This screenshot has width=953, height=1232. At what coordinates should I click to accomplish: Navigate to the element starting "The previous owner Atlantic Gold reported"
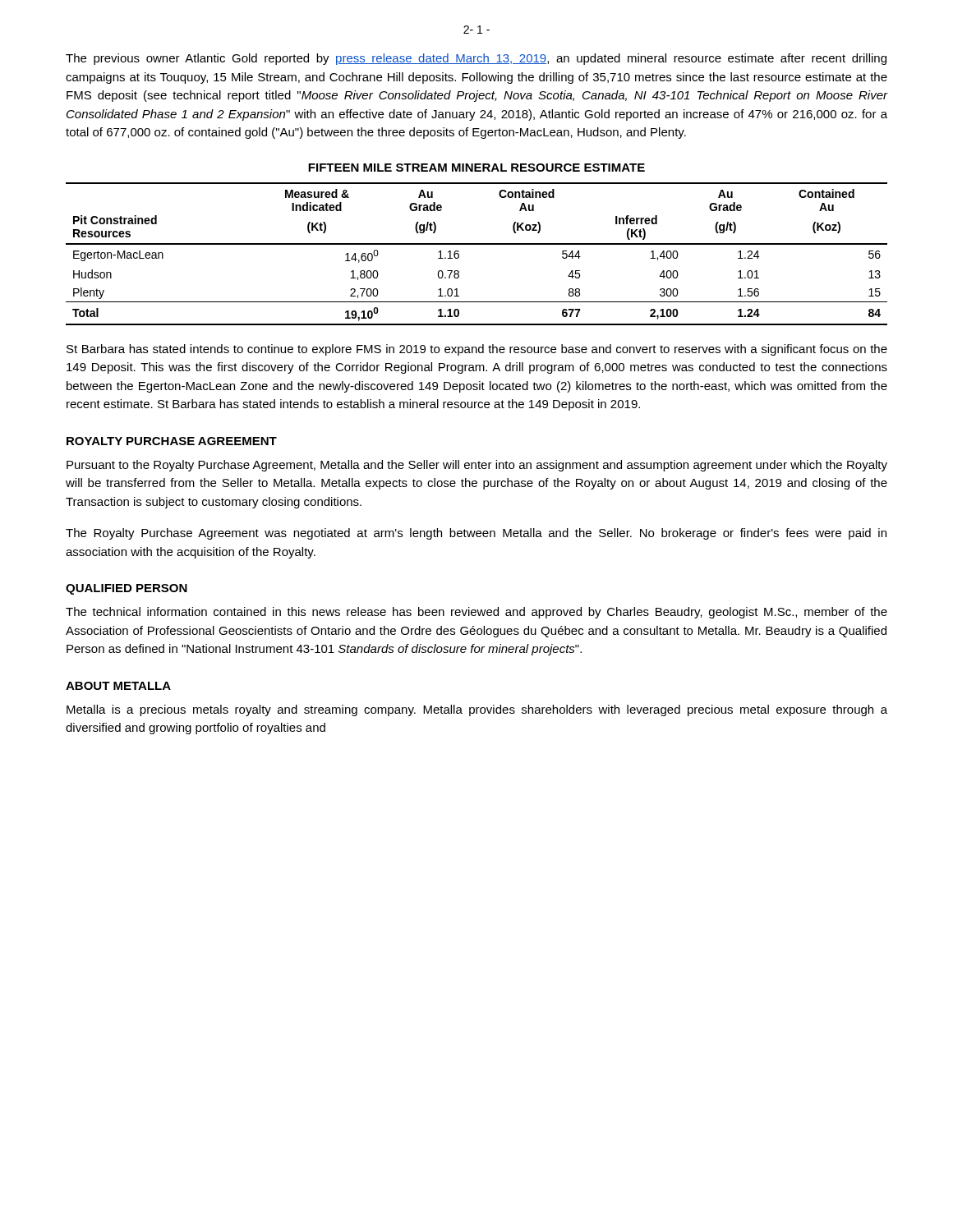click(x=476, y=95)
